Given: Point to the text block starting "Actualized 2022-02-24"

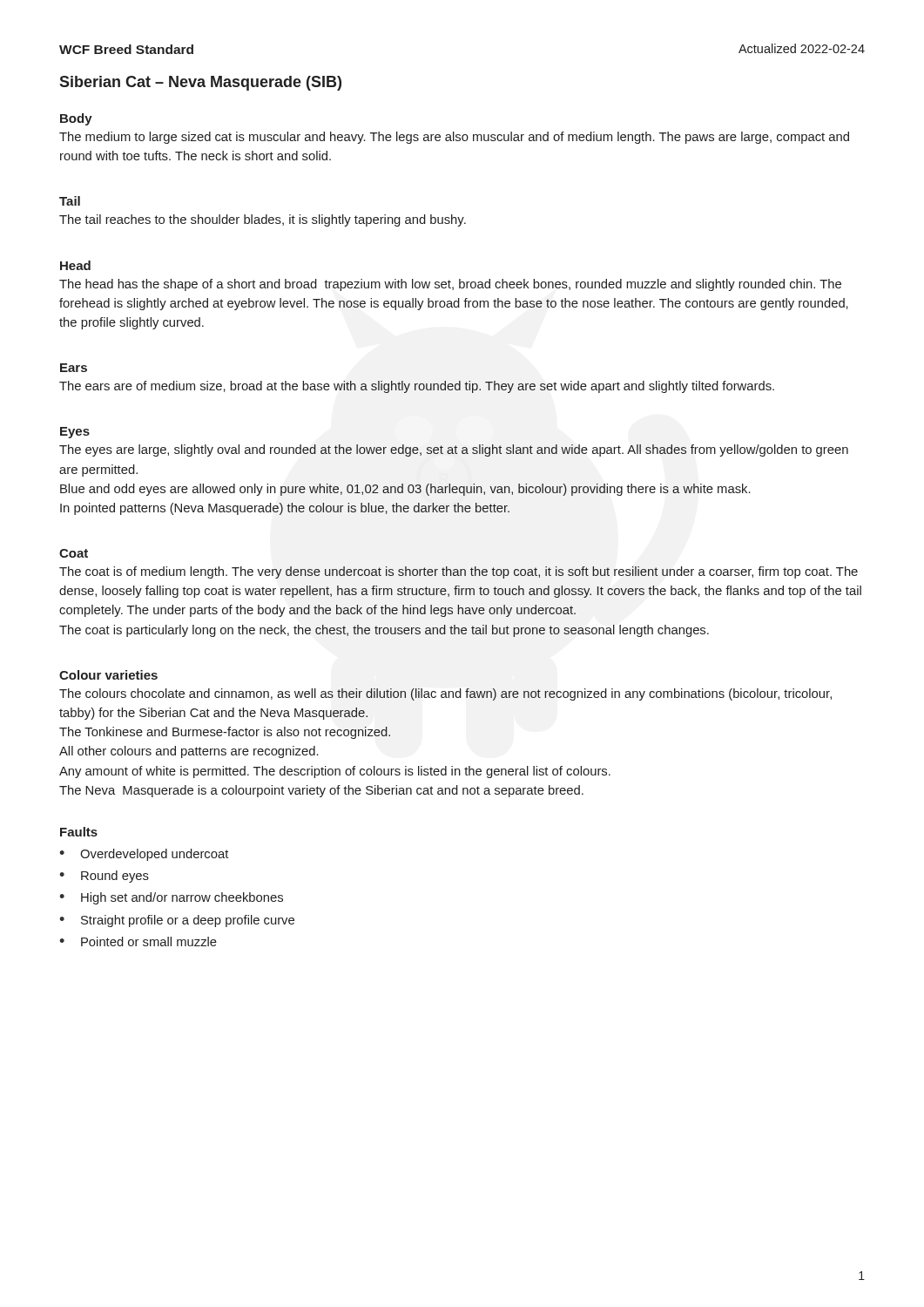Looking at the screenshot, I should click(802, 49).
